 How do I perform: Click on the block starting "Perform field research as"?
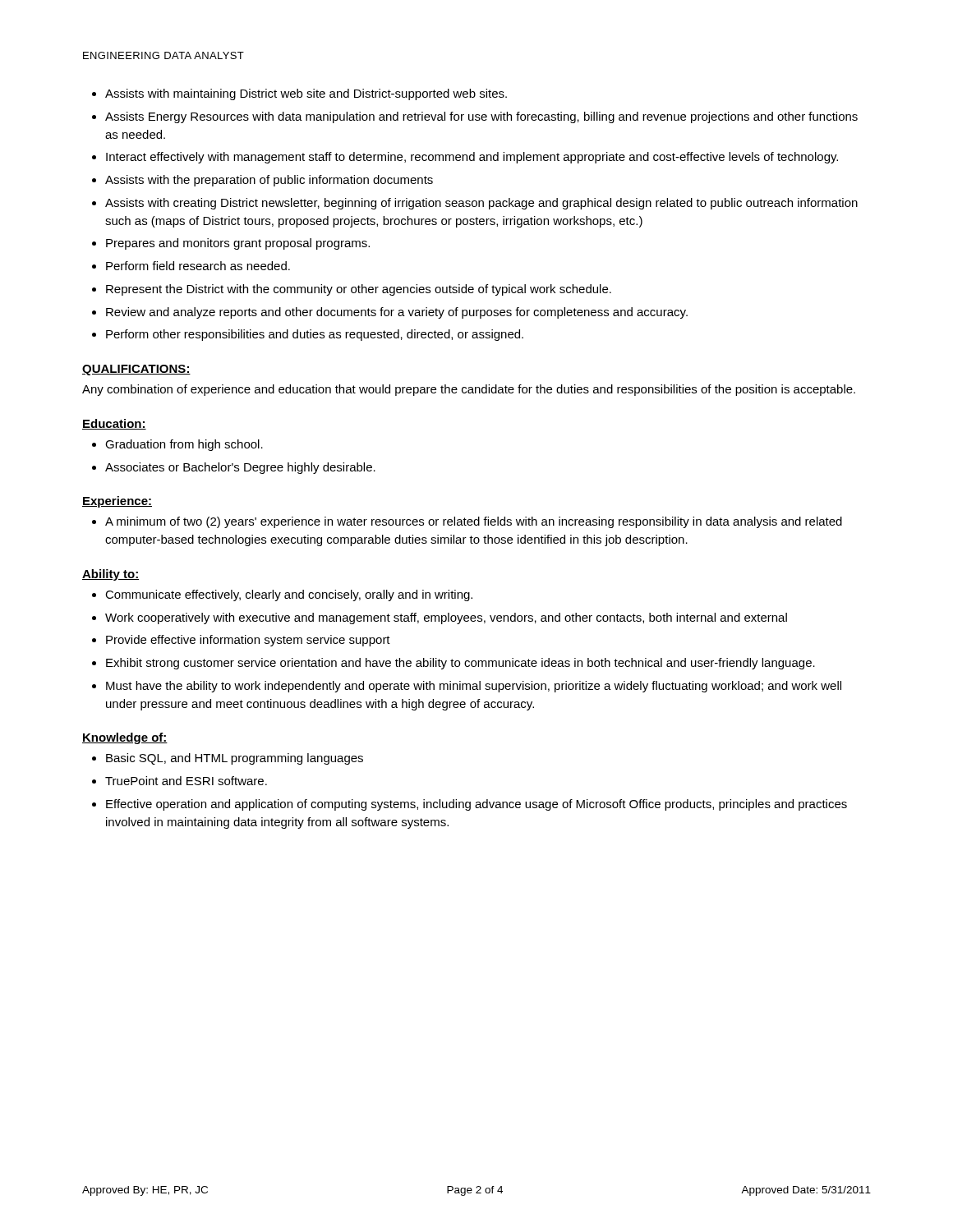pyautogui.click(x=198, y=266)
